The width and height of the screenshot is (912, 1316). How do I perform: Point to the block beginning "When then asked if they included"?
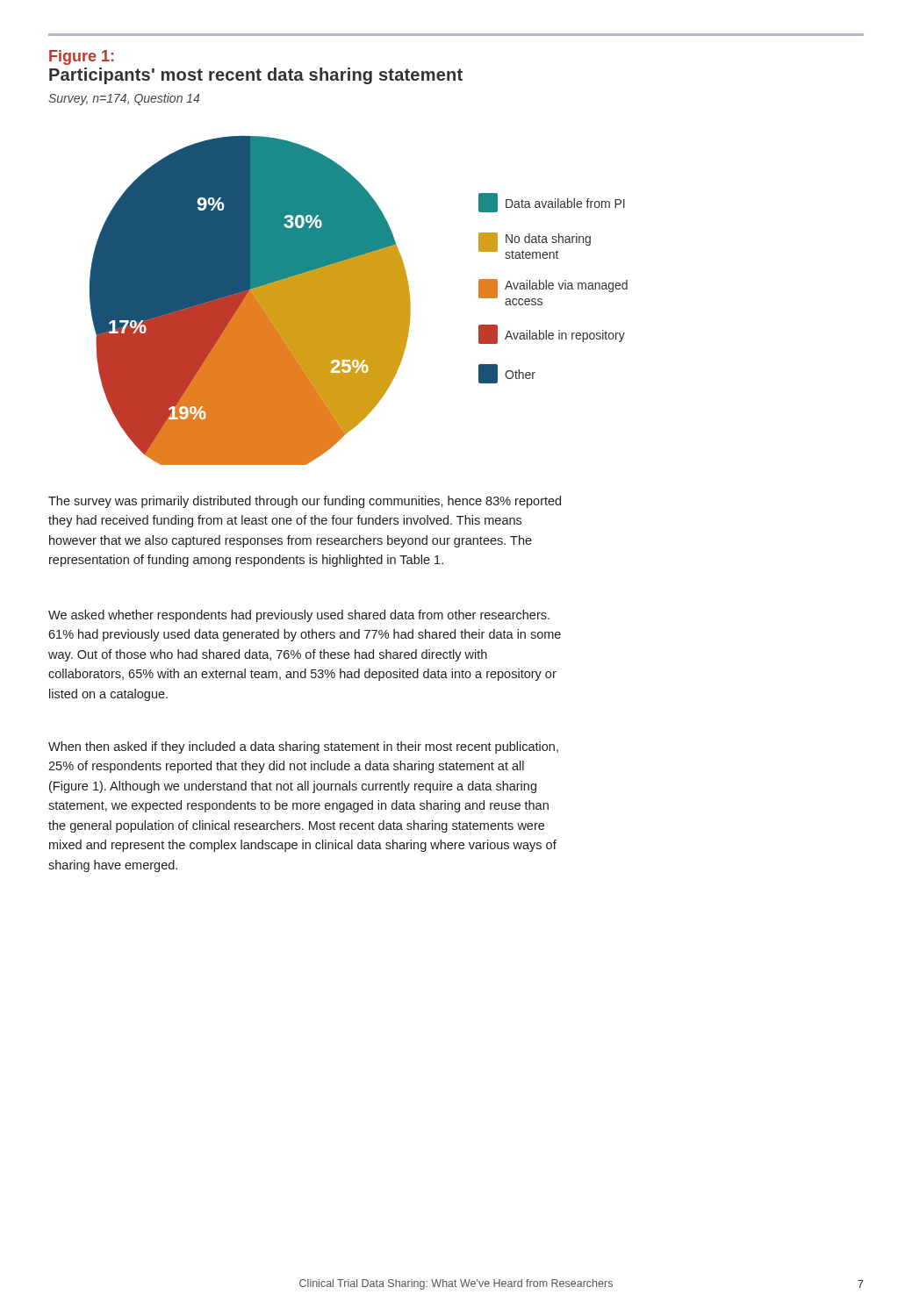(304, 806)
